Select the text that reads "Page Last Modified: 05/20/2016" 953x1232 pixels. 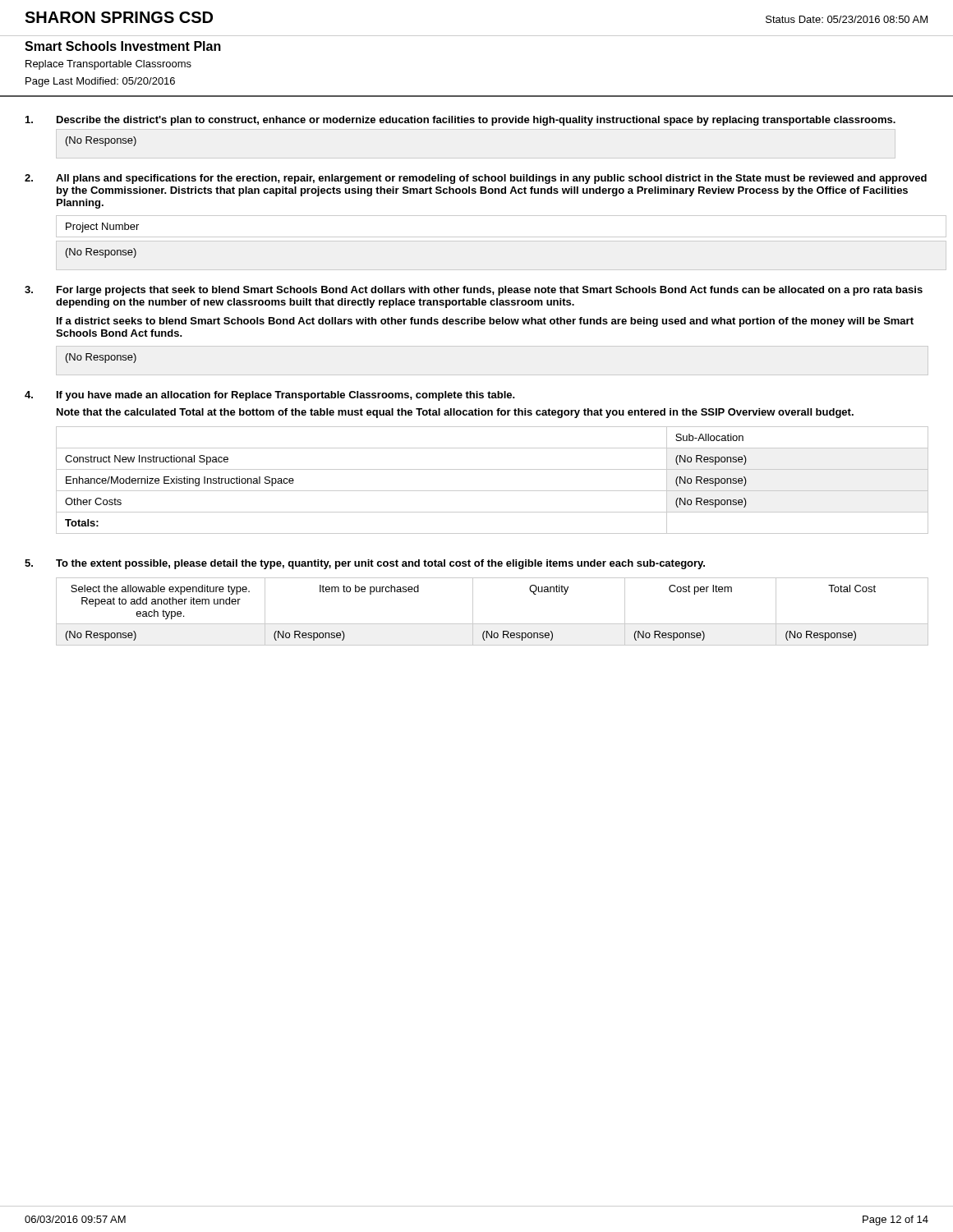[100, 81]
